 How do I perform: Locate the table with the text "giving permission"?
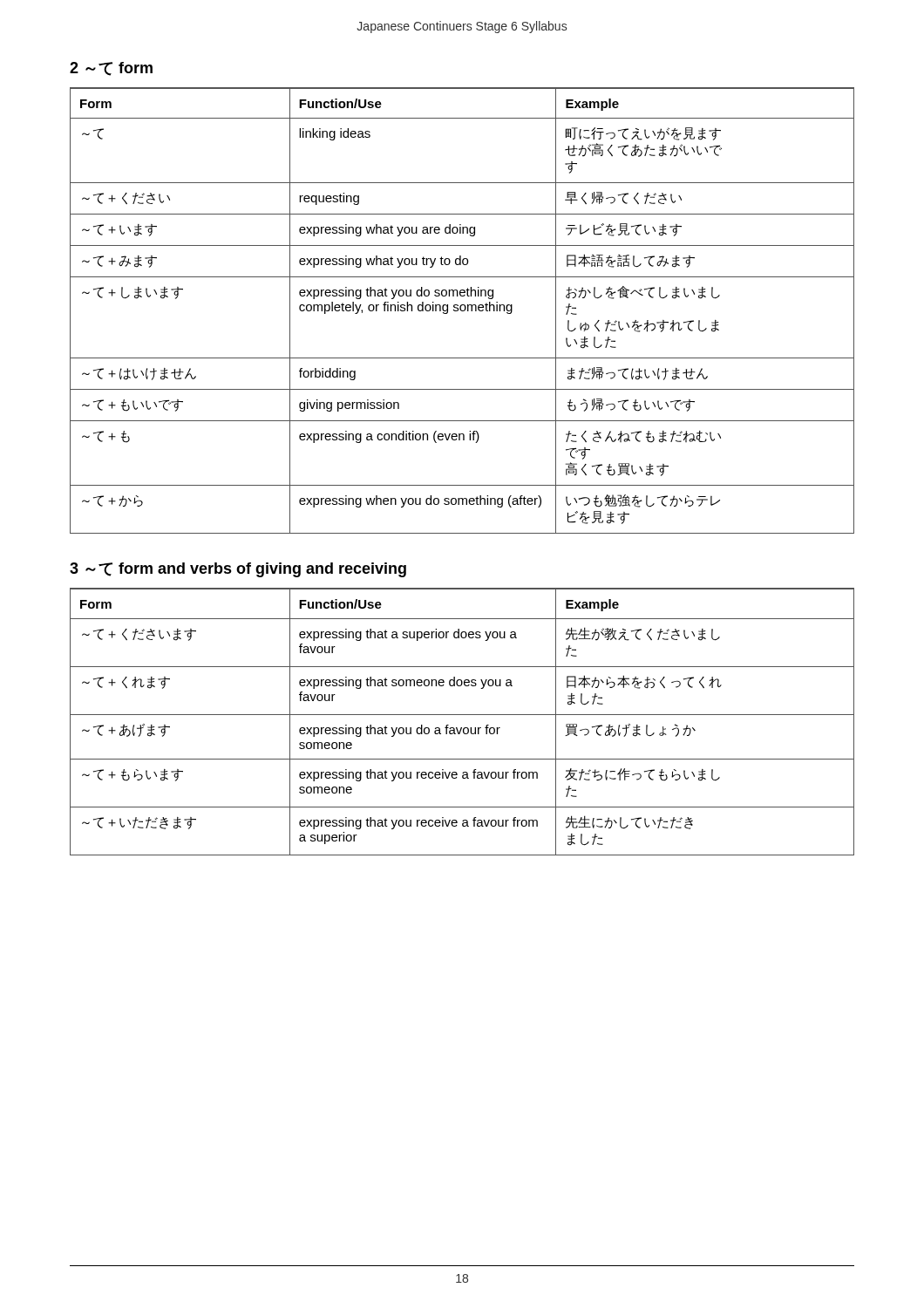click(462, 310)
